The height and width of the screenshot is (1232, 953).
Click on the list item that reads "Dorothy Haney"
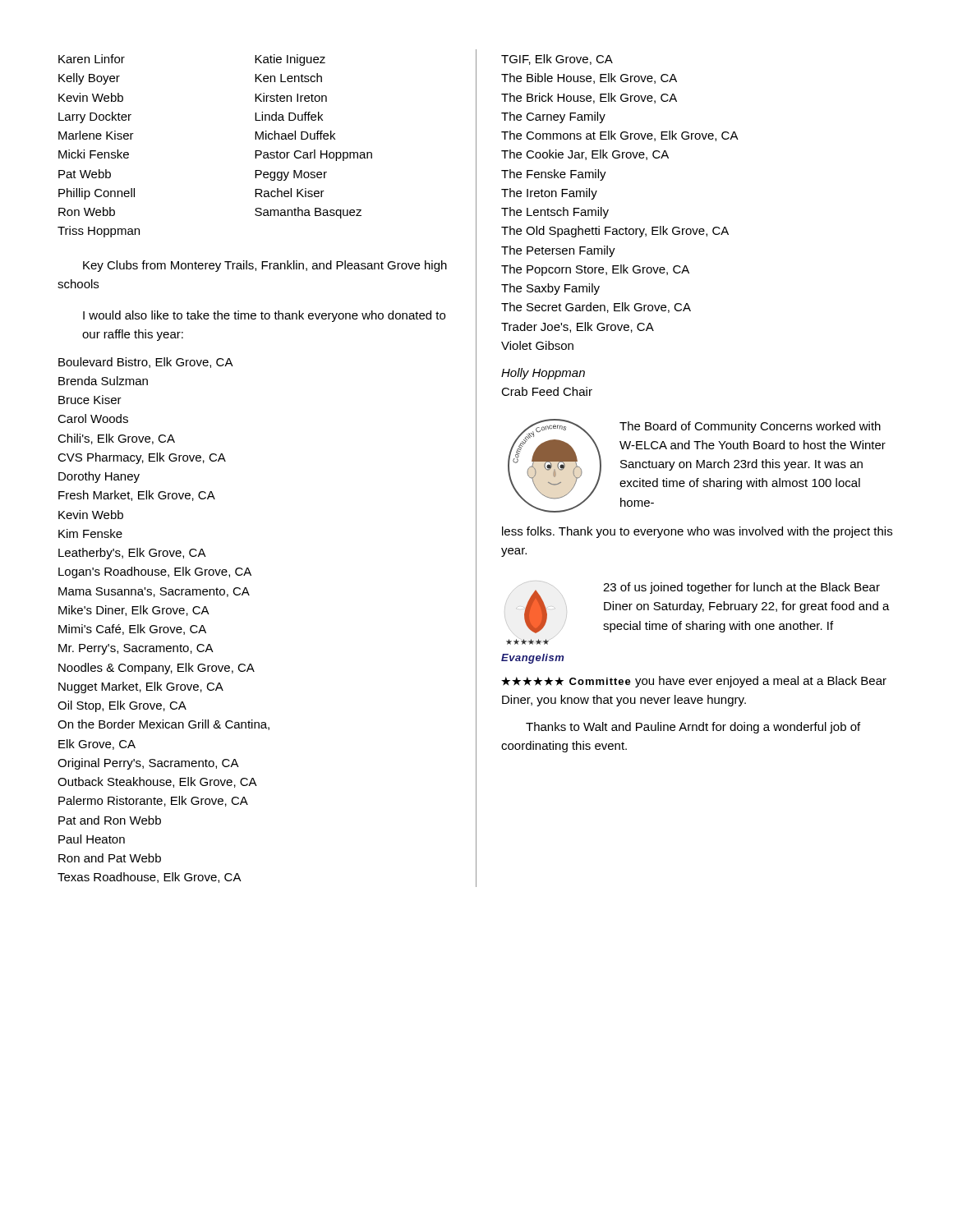[x=99, y=476]
